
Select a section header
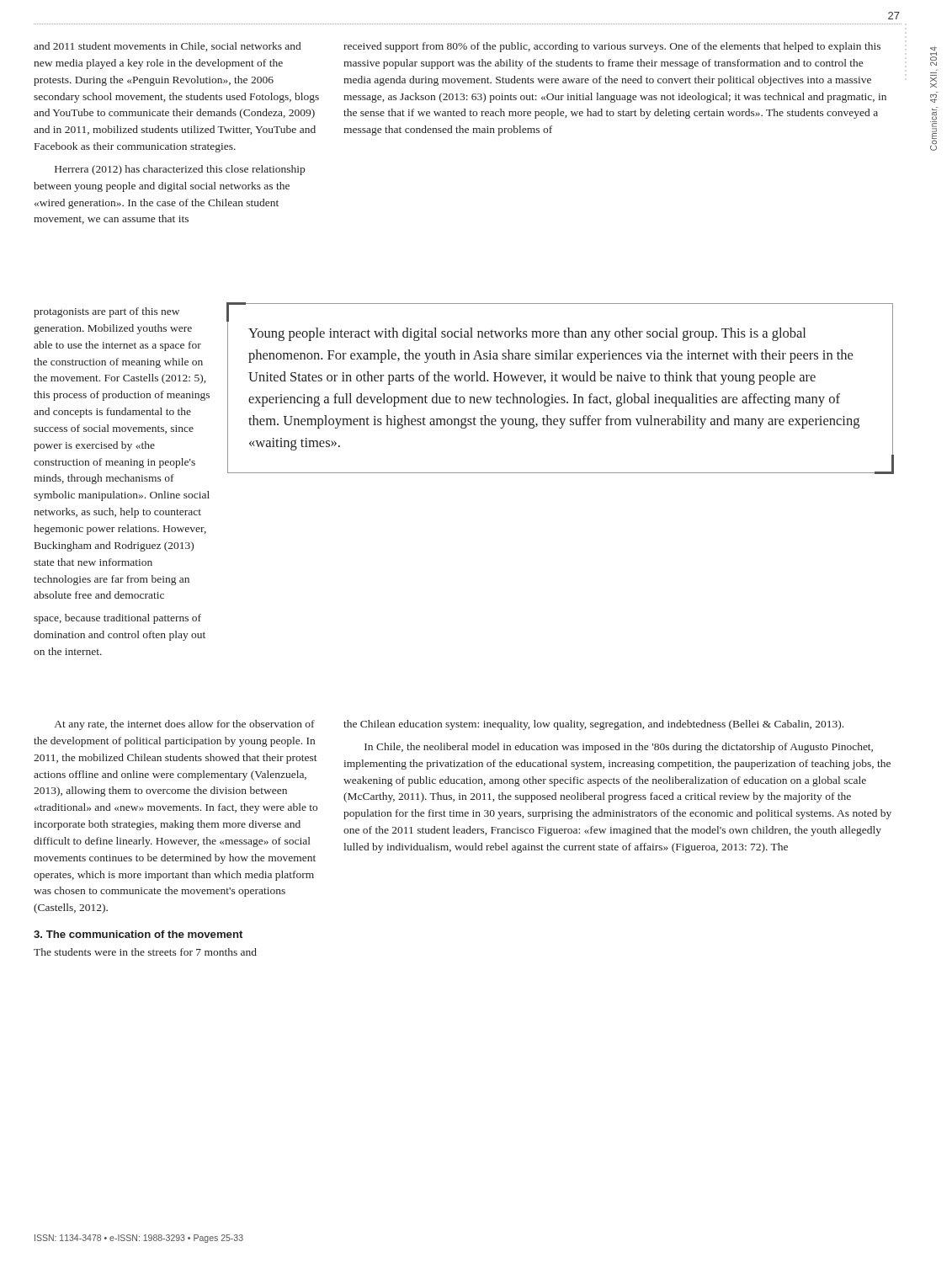coord(138,934)
